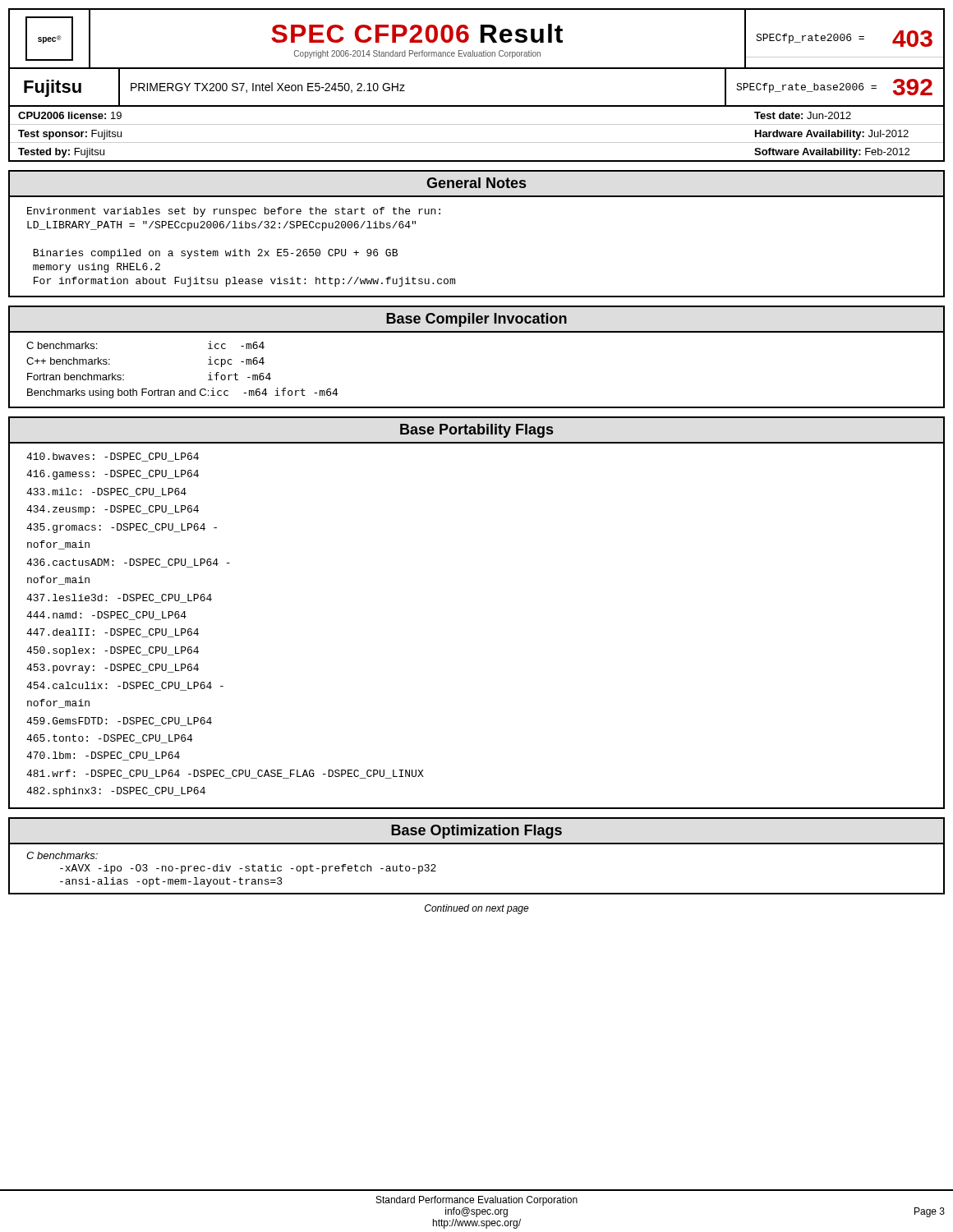Find "433.milc: -DSPEC_CPU_LP64" on this page
This screenshot has width=953, height=1232.
click(106, 492)
